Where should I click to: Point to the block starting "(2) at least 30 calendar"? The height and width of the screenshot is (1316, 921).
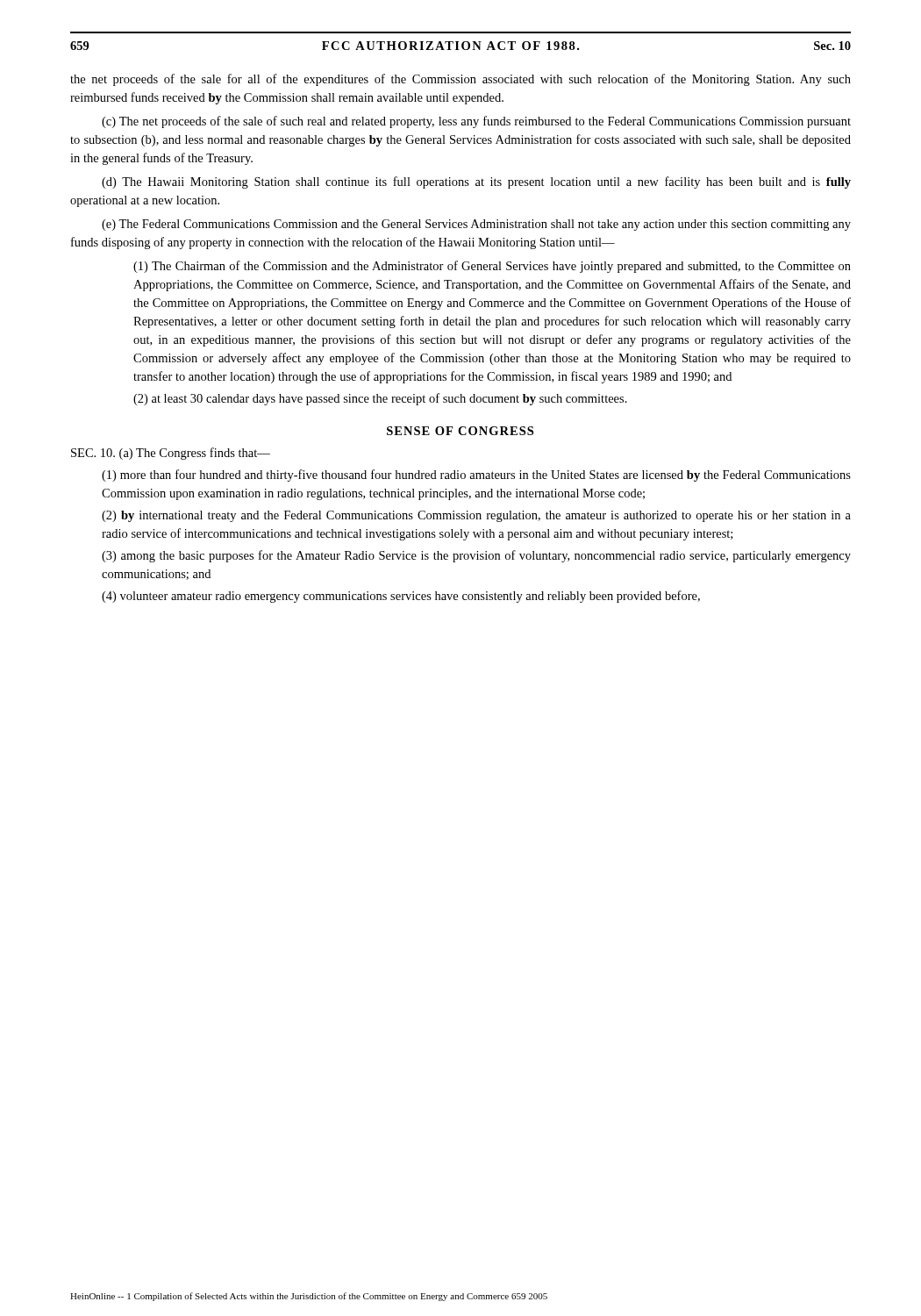pyautogui.click(x=492, y=399)
